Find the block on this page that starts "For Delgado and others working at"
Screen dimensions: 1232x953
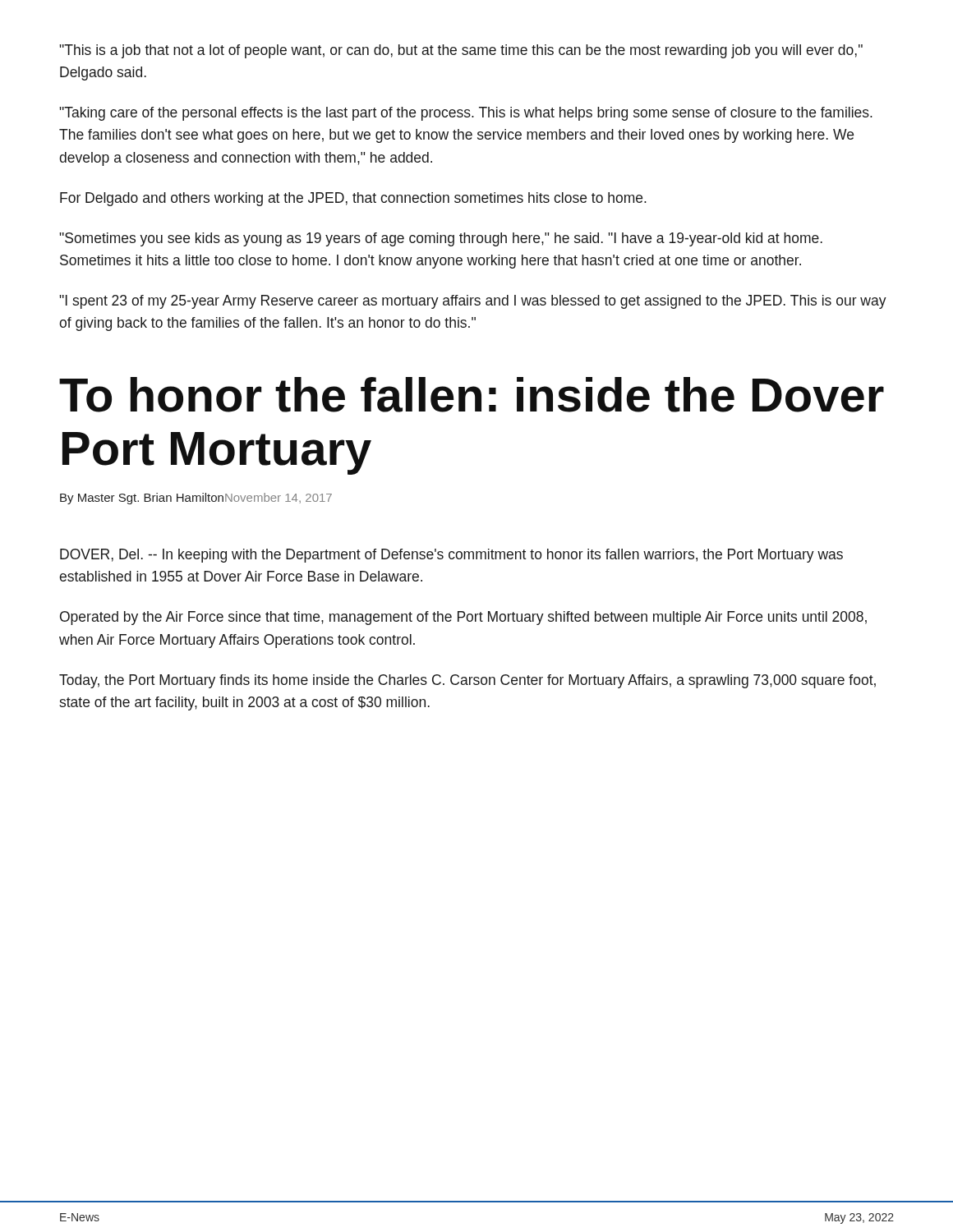pyautogui.click(x=353, y=198)
